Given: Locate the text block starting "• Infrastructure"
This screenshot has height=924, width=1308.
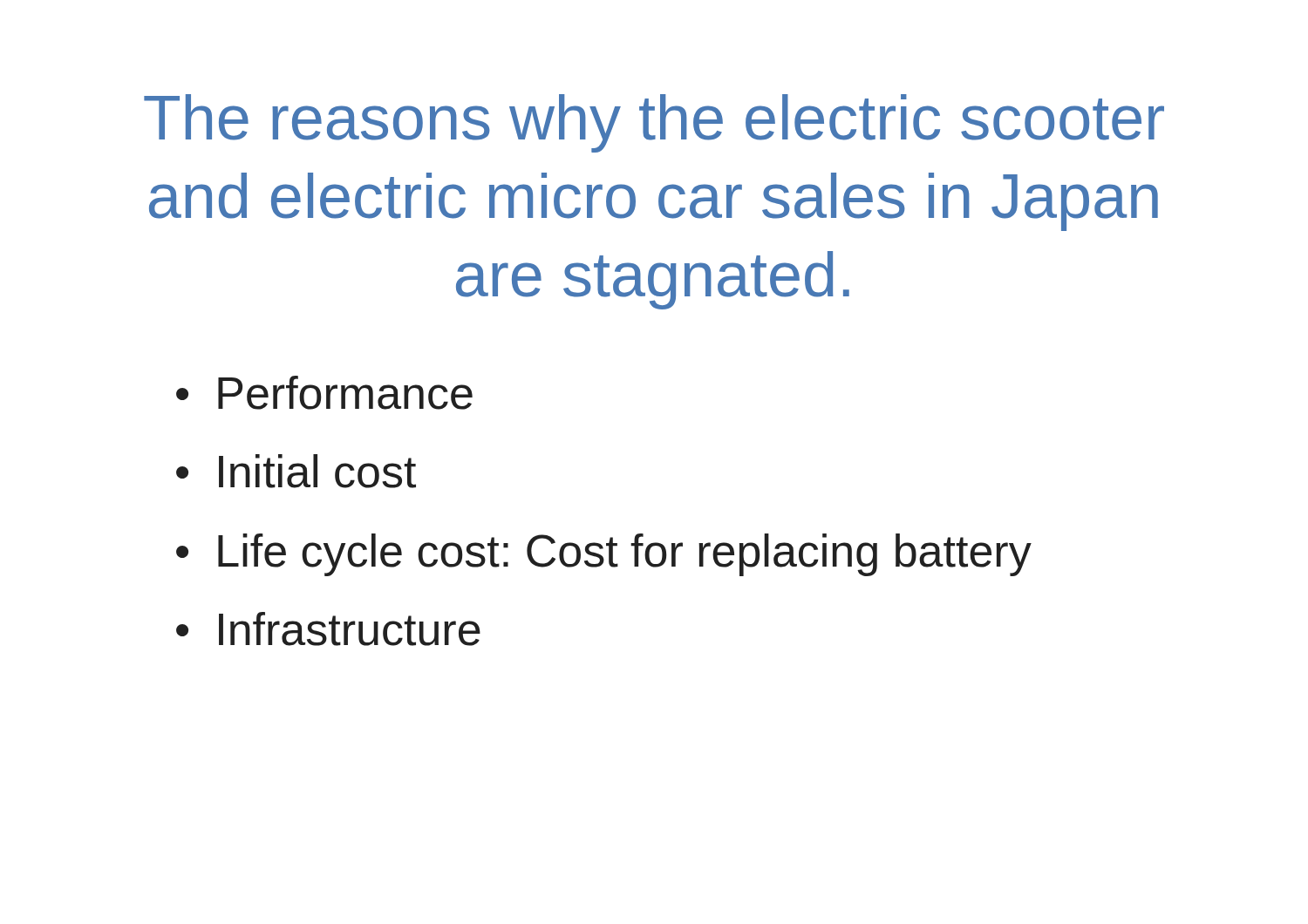Looking at the screenshot, I should coord(328,630).
